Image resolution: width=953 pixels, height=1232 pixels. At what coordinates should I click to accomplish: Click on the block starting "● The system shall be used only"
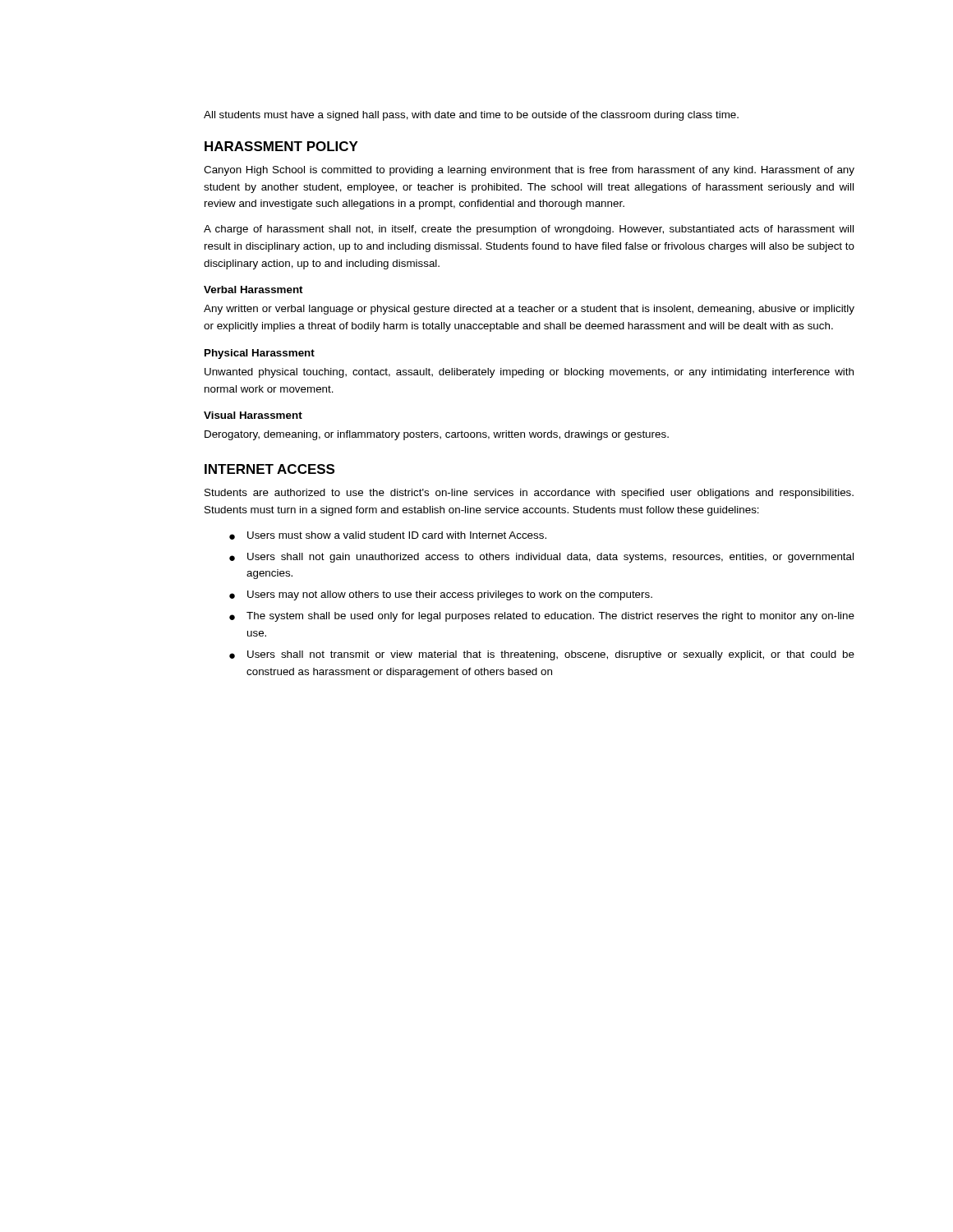coord(541,625)
